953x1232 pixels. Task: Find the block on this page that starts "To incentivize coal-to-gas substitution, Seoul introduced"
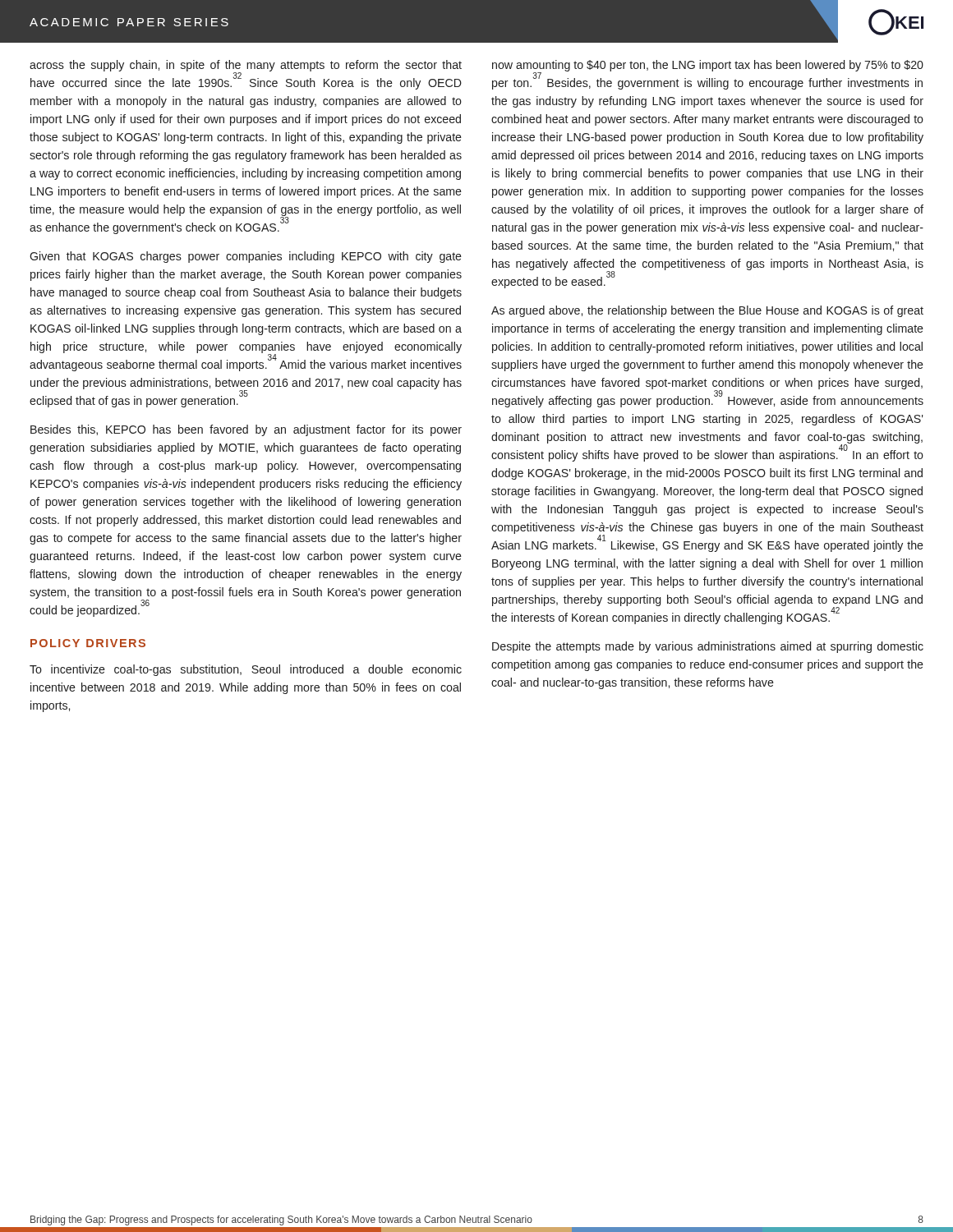(246, 688)
